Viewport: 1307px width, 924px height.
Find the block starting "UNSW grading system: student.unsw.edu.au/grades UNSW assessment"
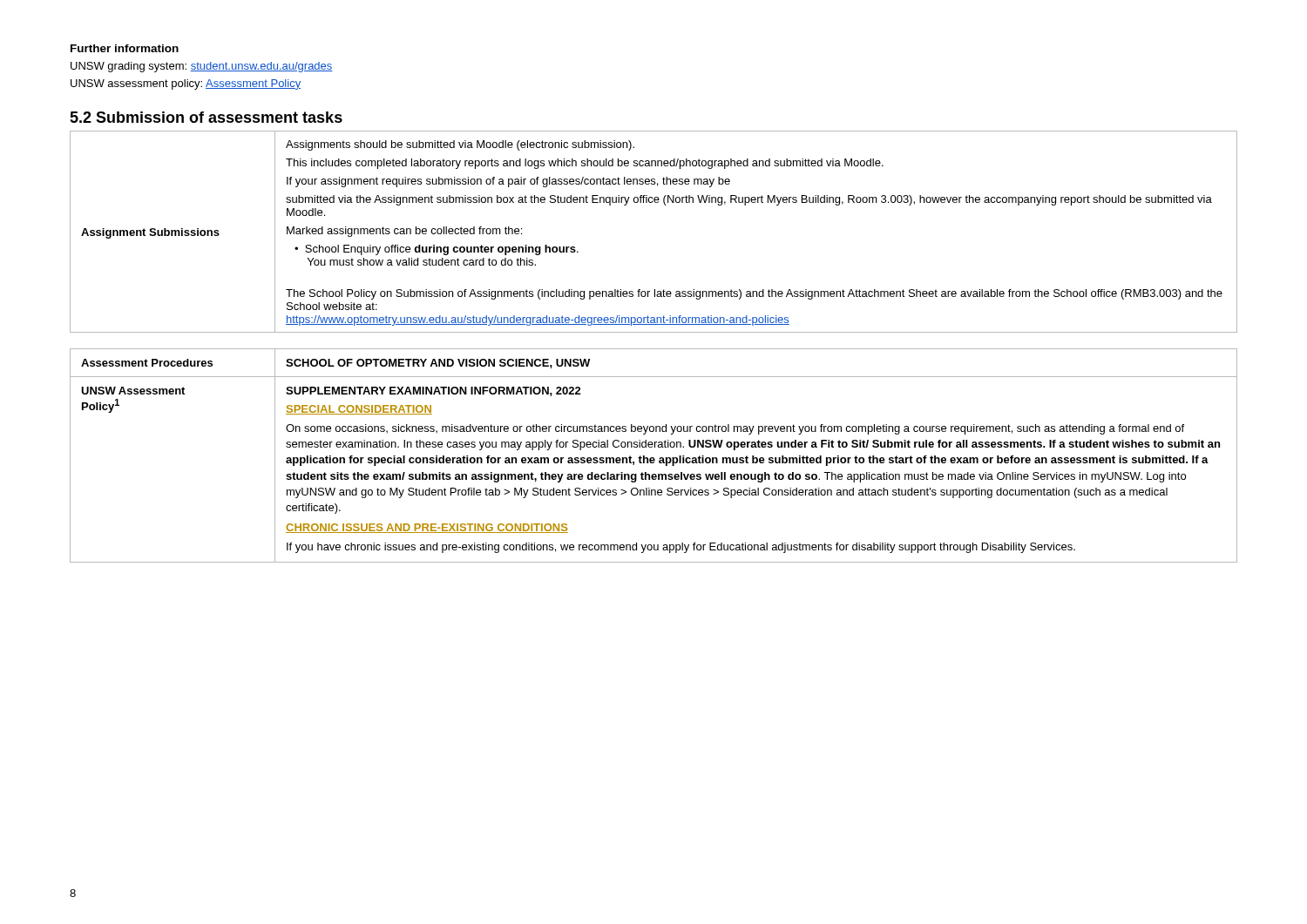[x=201, y=74]
